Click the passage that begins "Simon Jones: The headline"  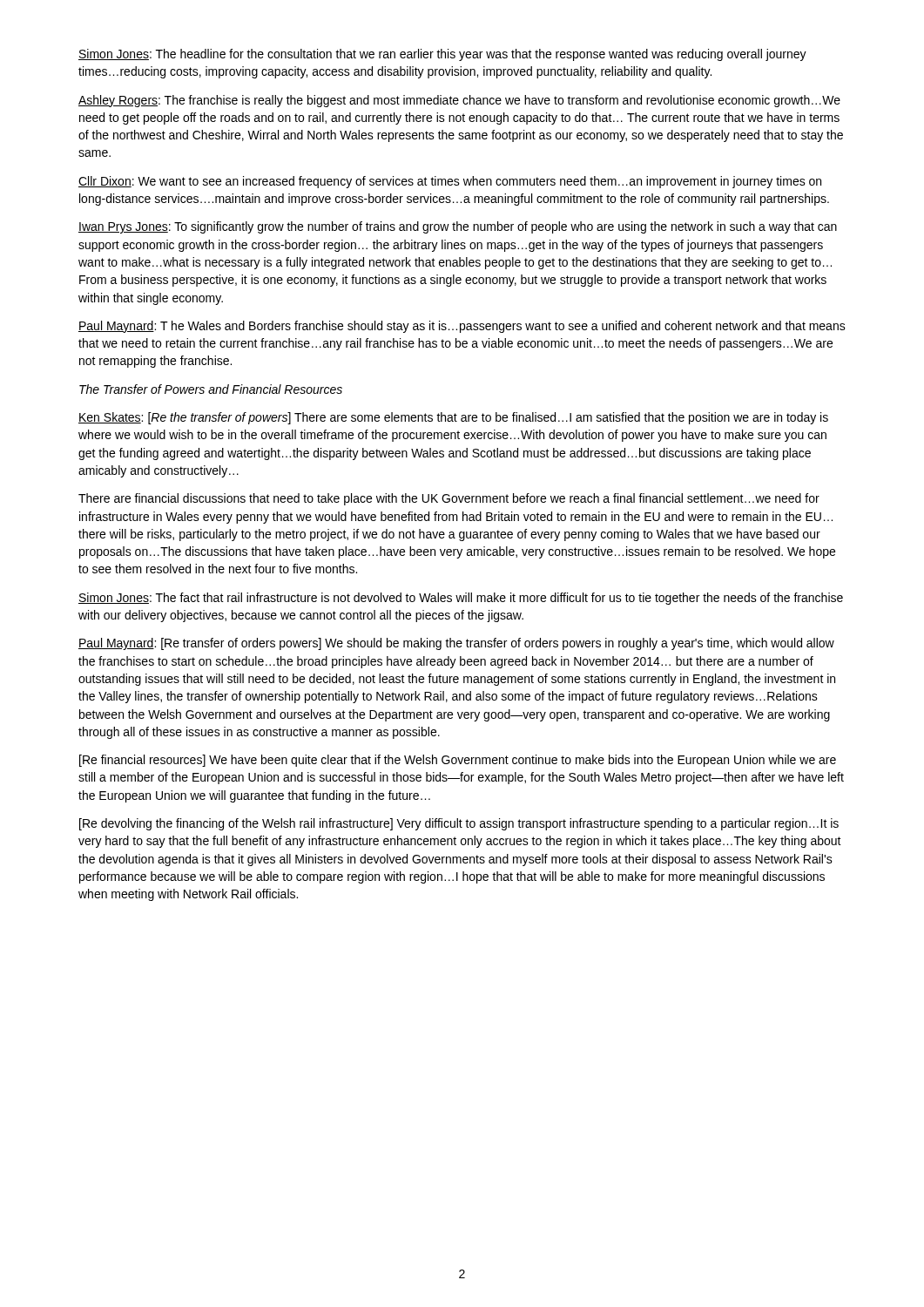click(x=442, y=63)
